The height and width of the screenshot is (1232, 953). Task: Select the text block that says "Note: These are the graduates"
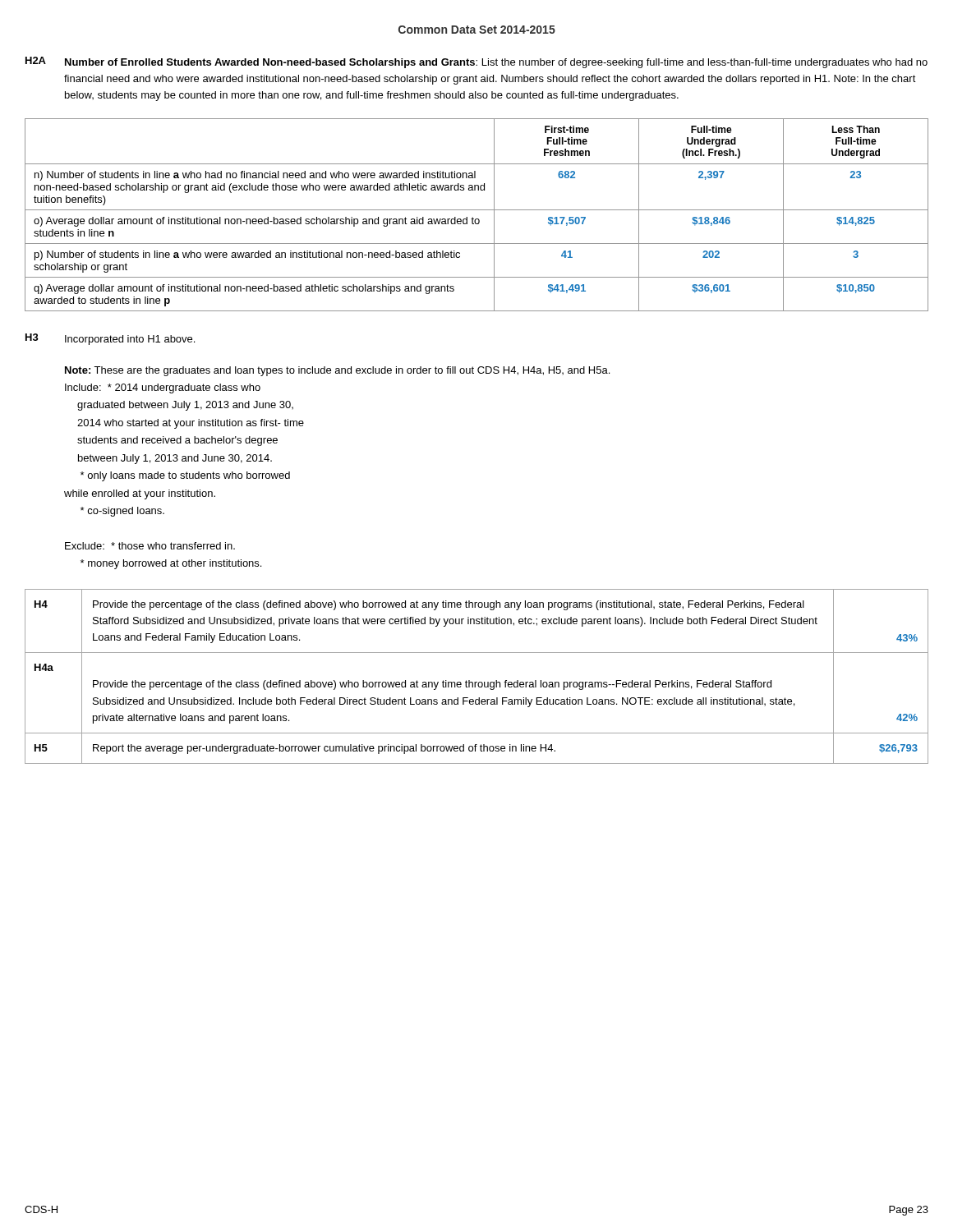(x=337, y=371)
